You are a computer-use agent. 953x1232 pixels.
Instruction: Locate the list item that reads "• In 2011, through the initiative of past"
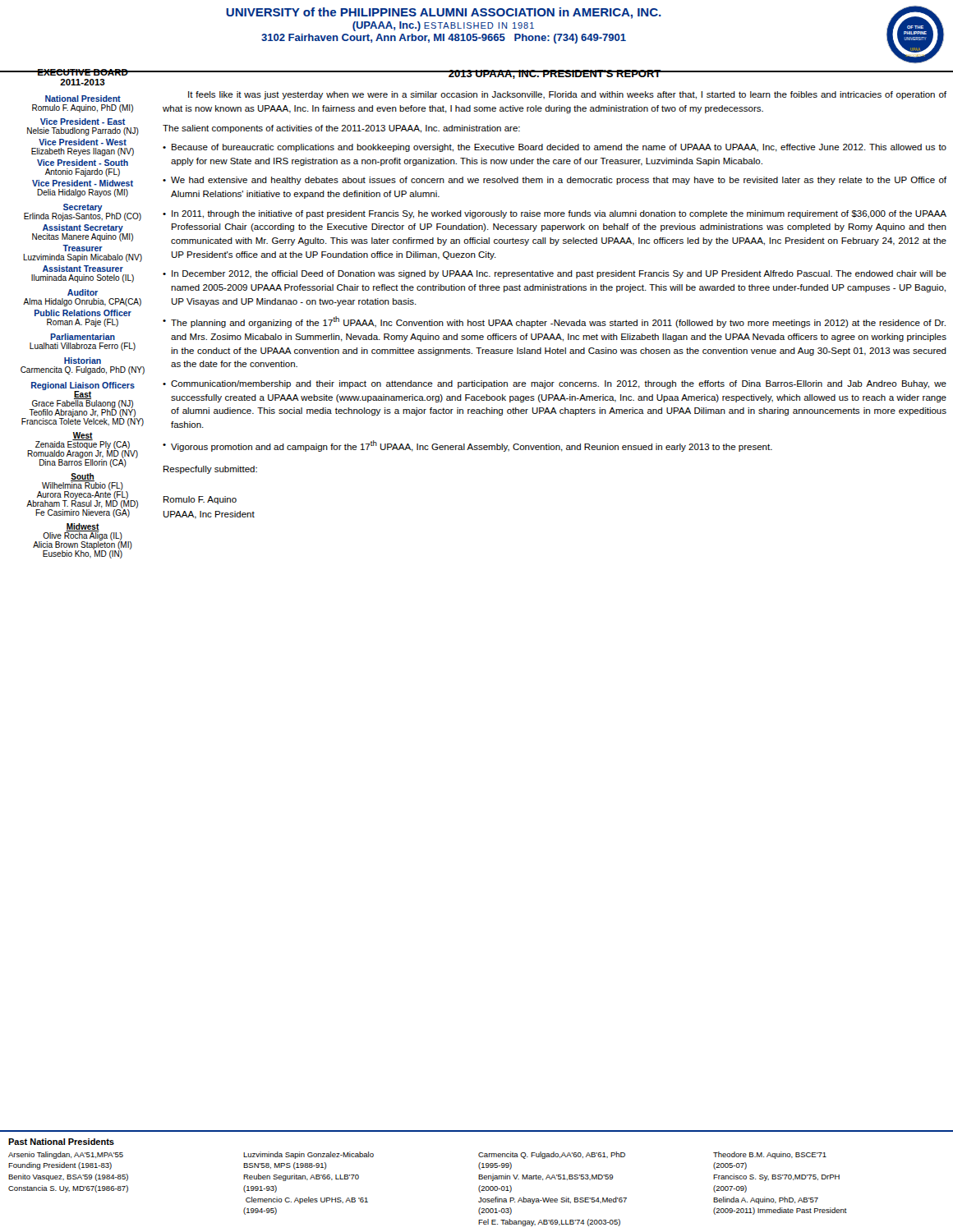(555, 234)
